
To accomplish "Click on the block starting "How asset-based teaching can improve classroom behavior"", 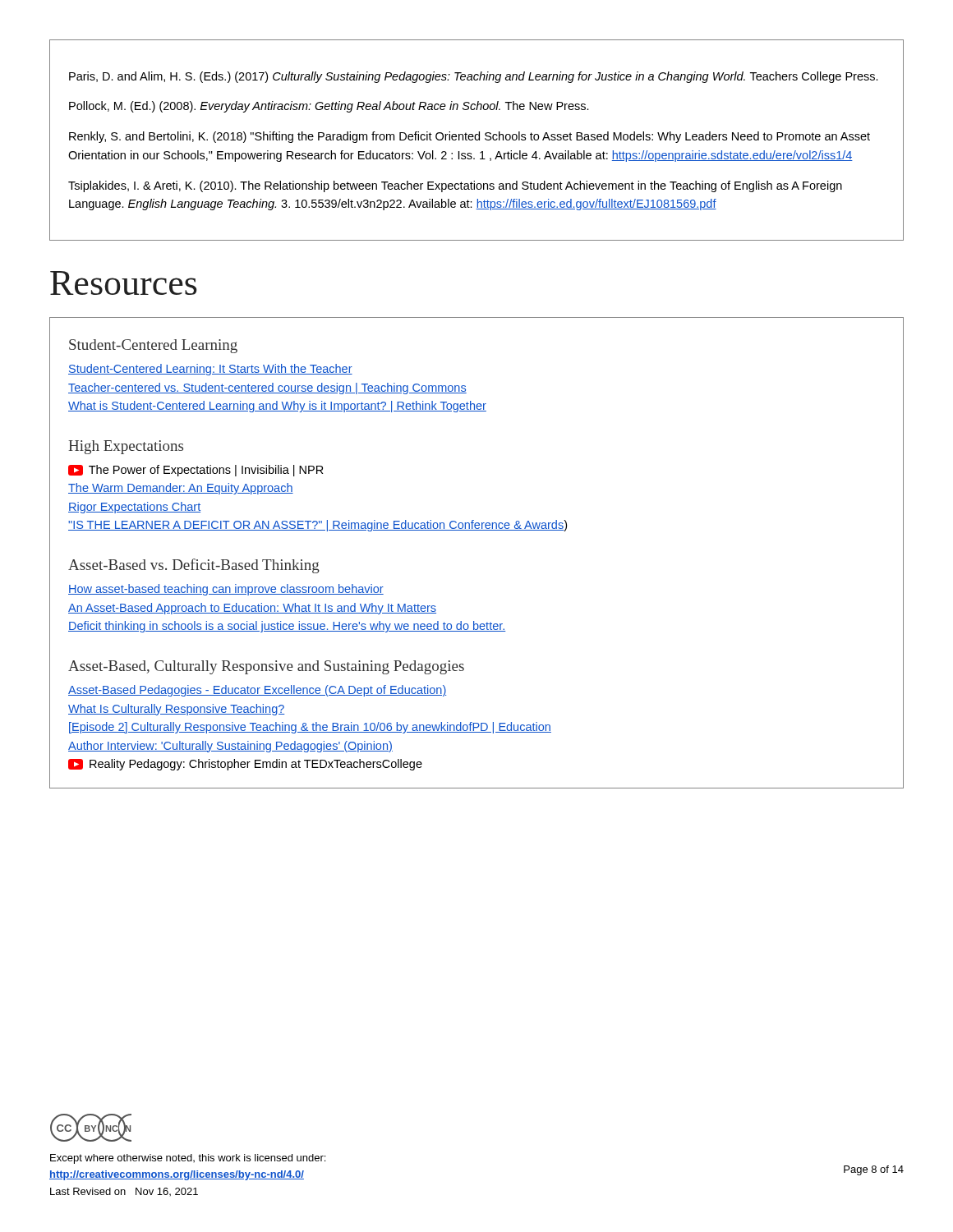I will point(226,589).
